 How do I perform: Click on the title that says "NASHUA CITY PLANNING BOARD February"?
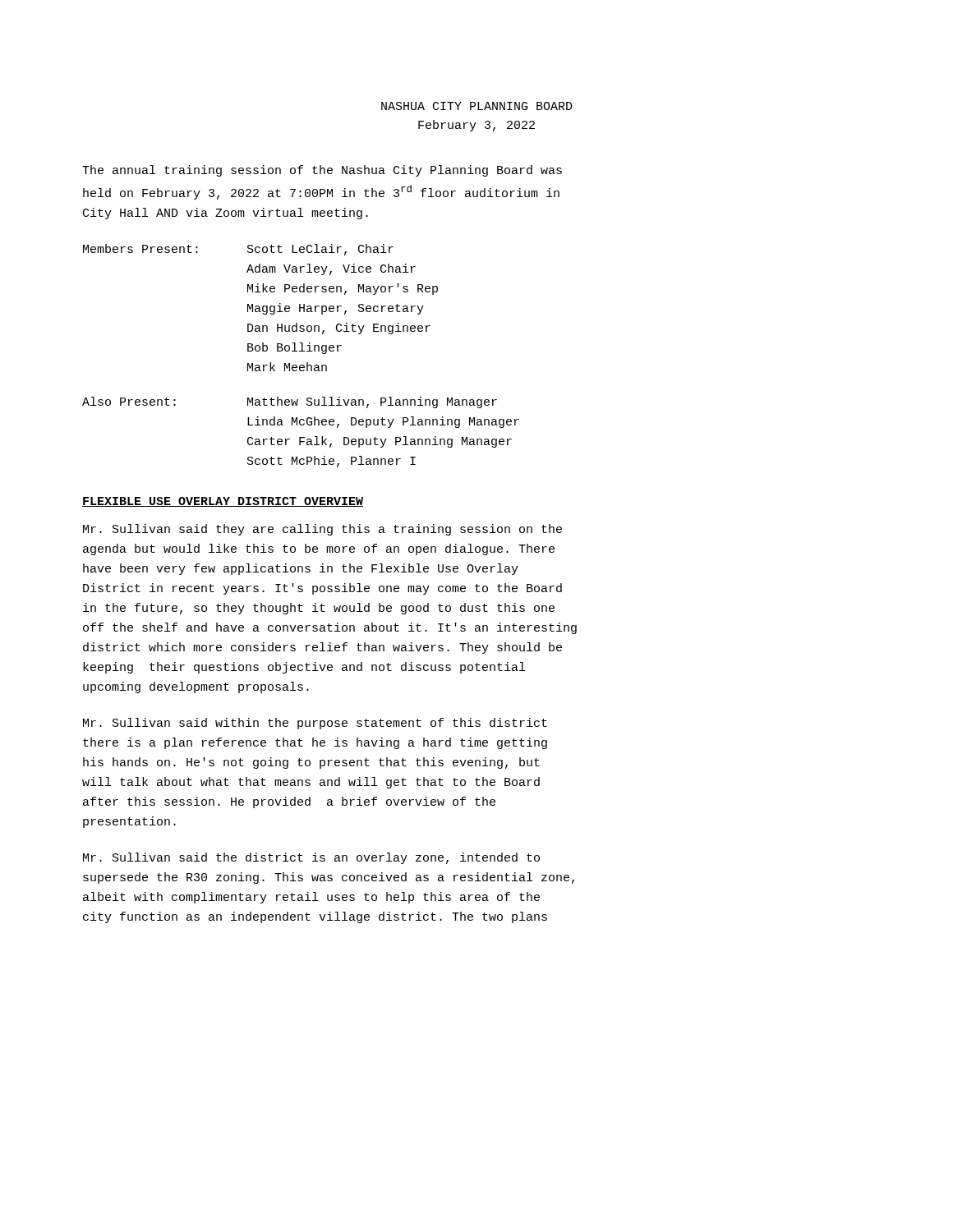(476, 116)
